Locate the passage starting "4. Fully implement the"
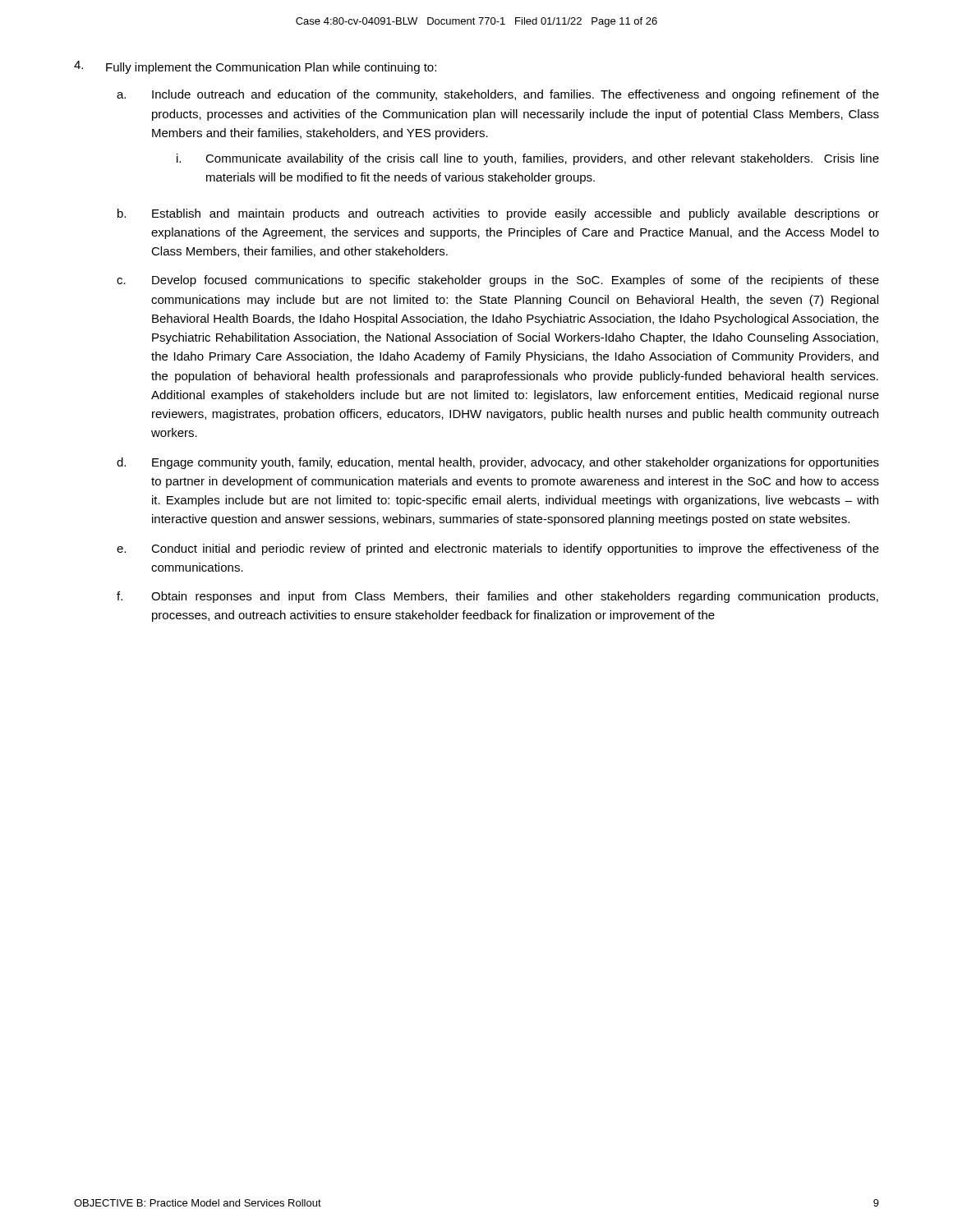Image resolution: width=953 pixels, height=1232 pixels. click(x=256, y=67)
